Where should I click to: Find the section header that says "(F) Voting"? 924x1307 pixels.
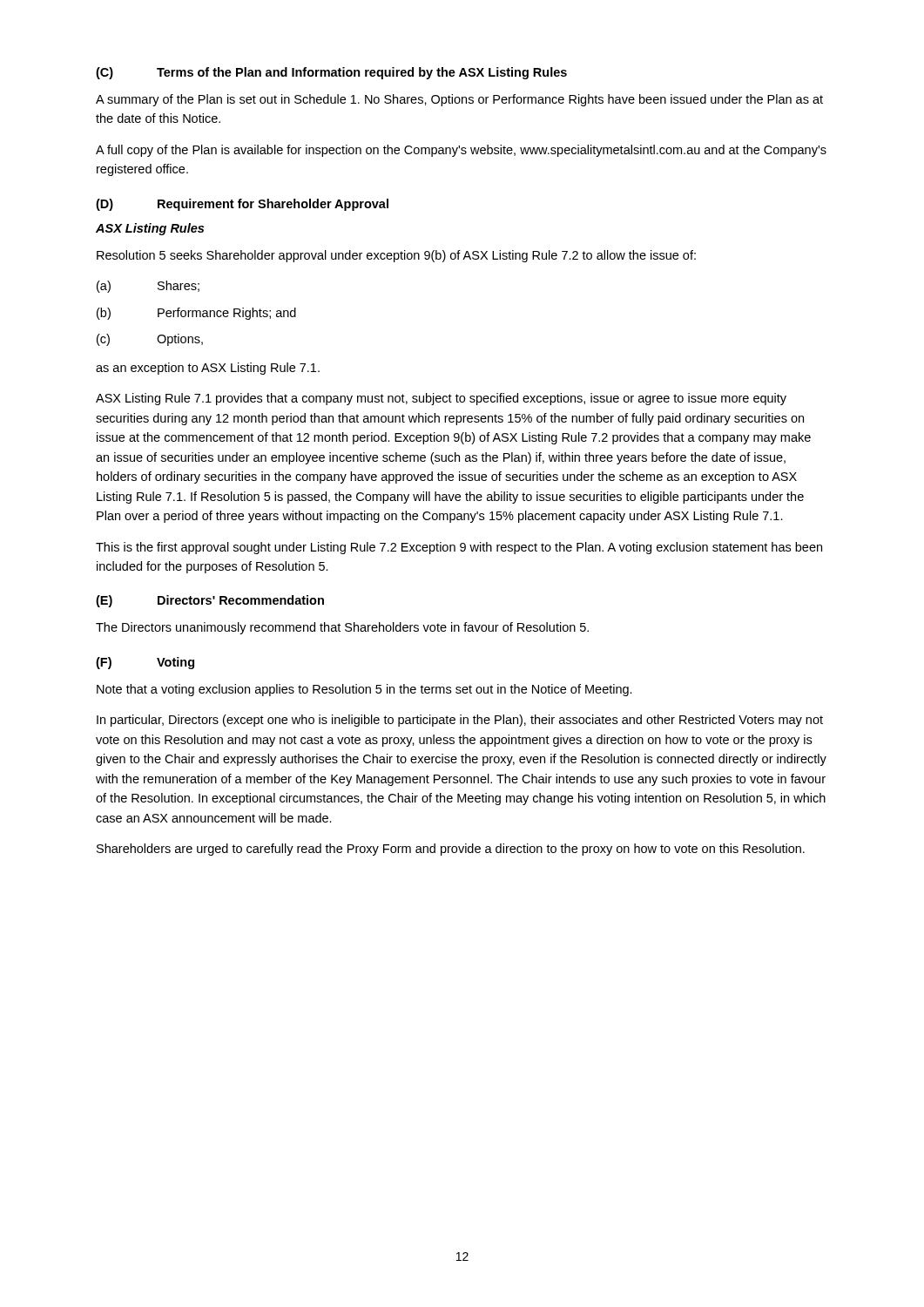178,663
